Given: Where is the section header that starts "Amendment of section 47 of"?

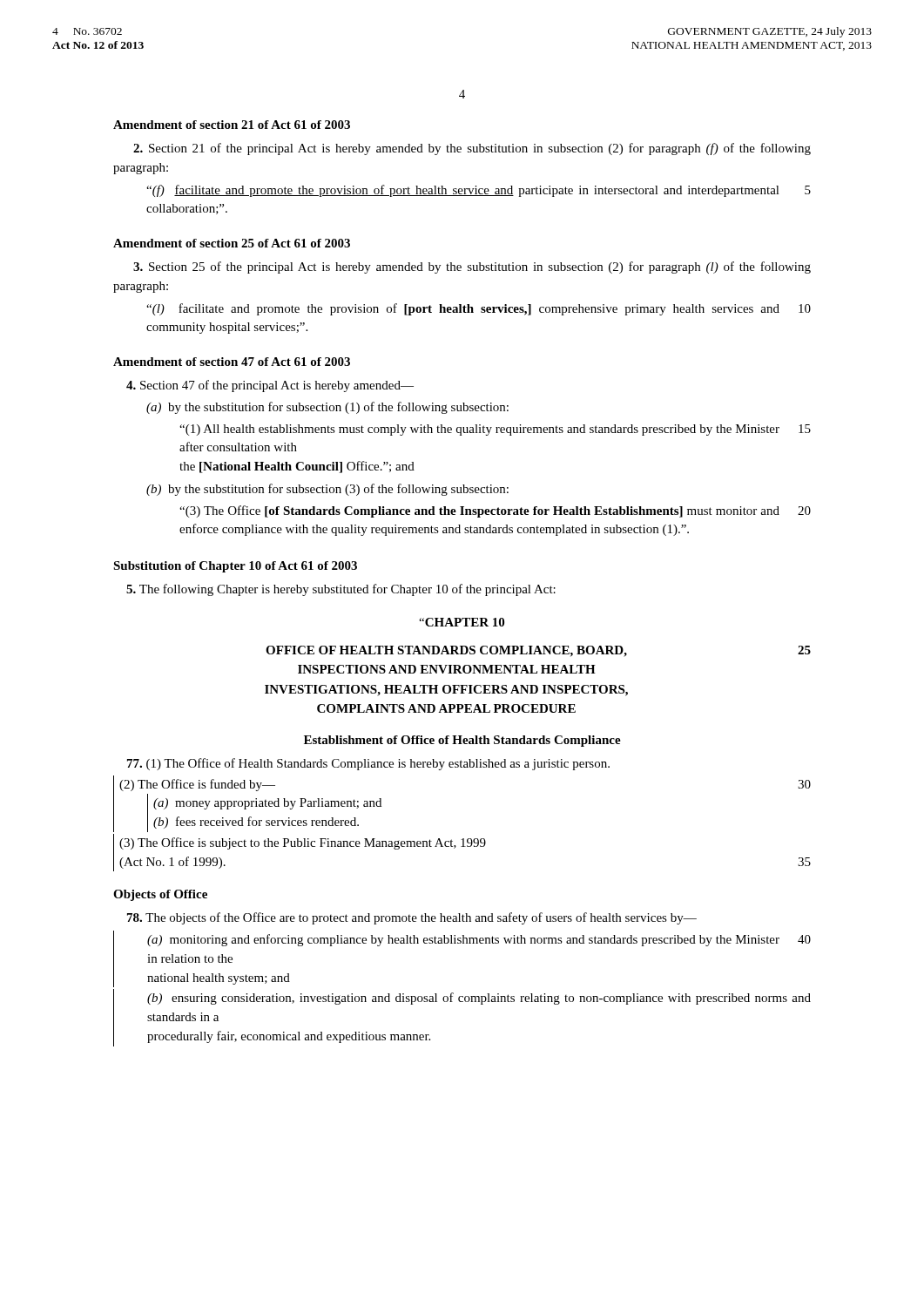Looking at the screenshot, I should (x=232, y=362).
